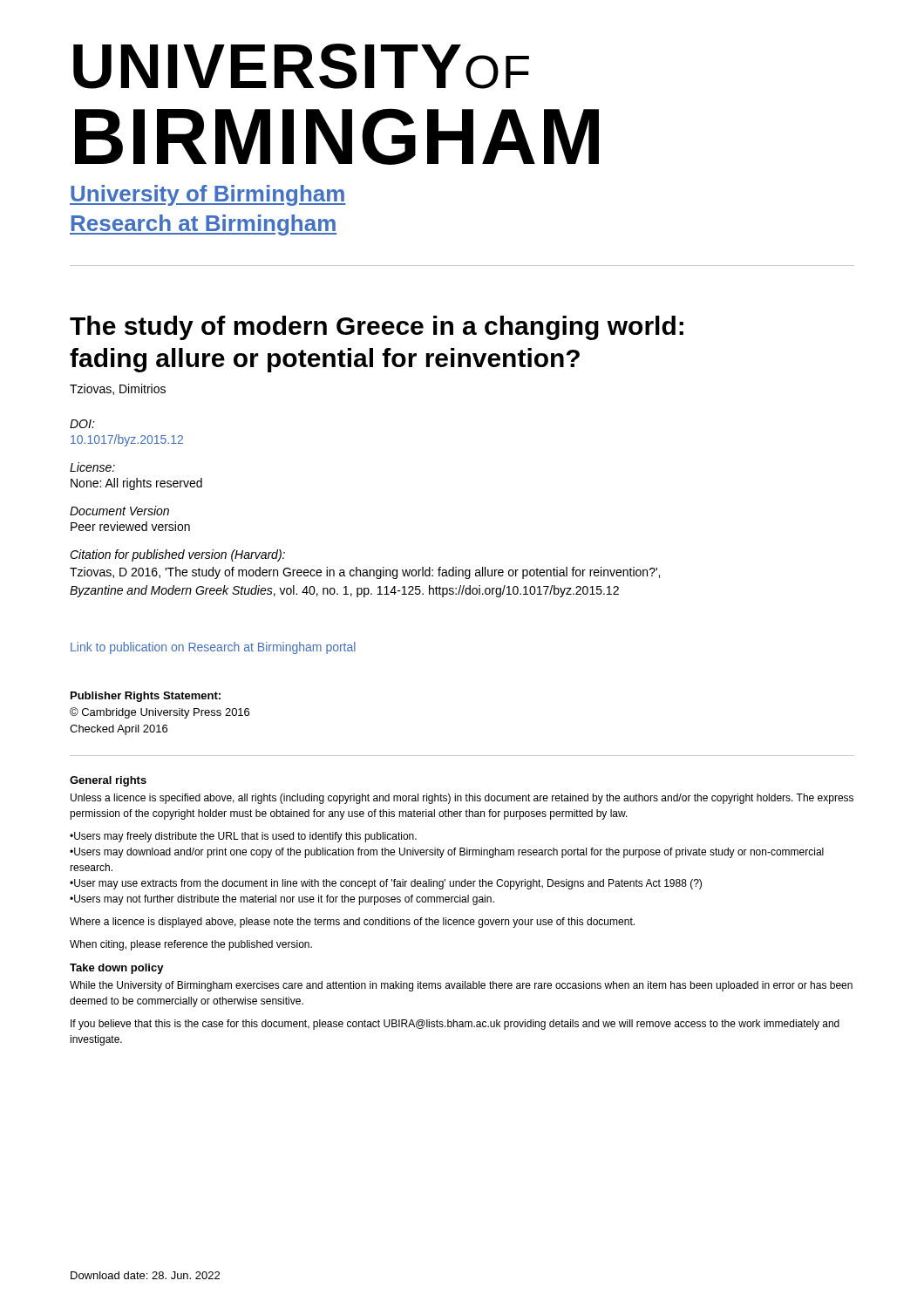
Task: Click where it says "Tziovas, Dimitrios"
Action: 118,389
